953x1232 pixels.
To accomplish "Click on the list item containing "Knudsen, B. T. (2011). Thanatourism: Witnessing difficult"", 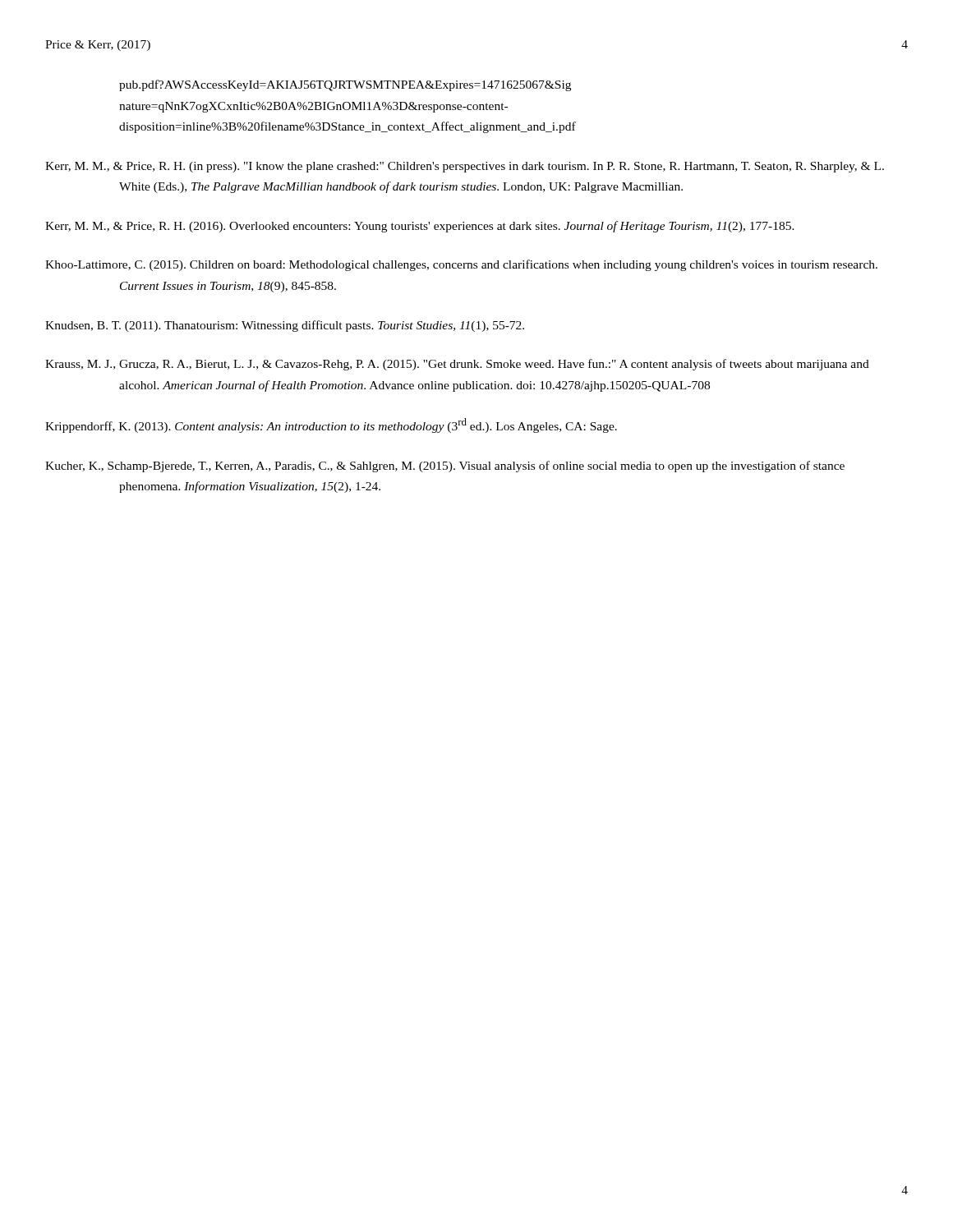I will tap(285, 324).
